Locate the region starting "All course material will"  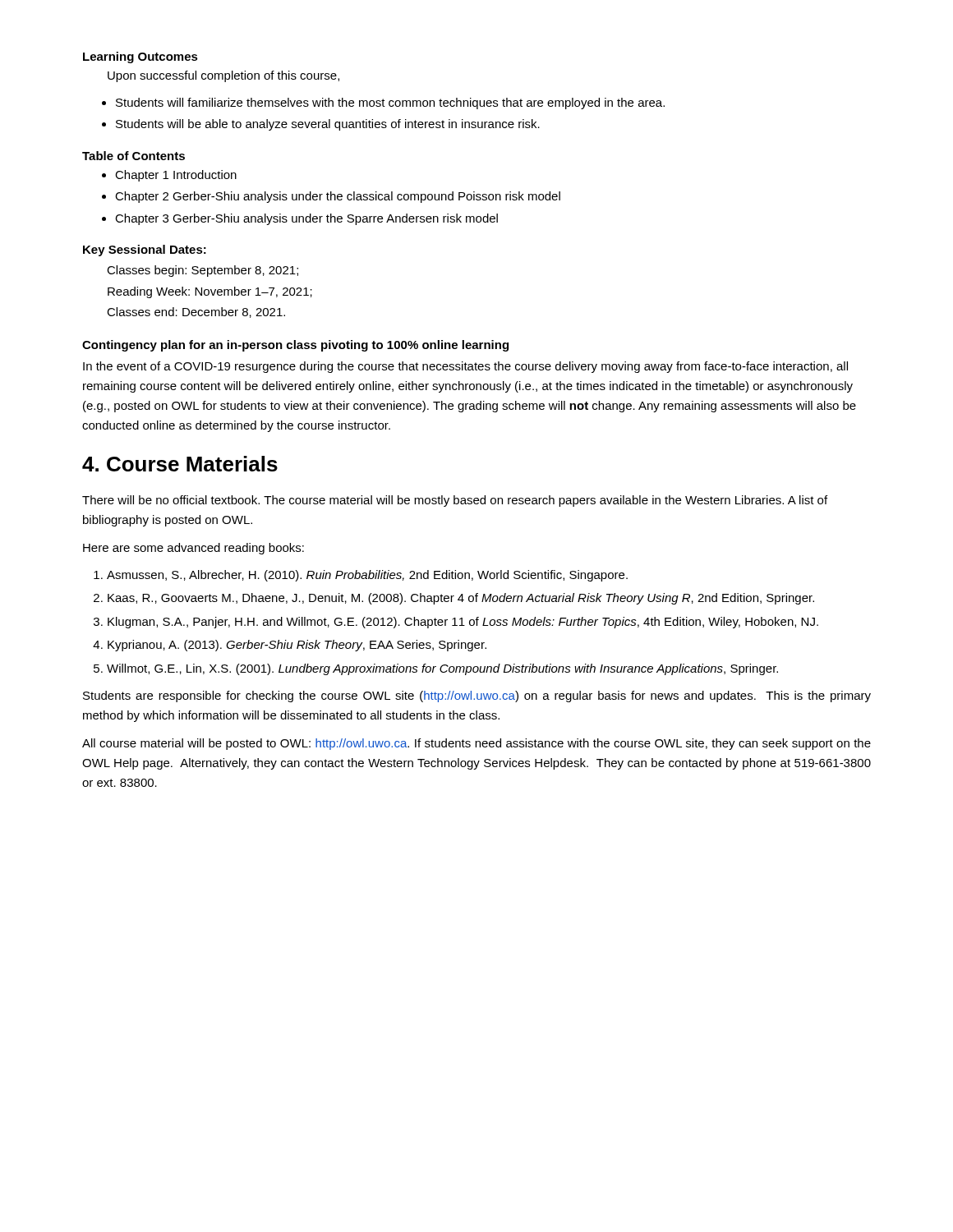tap(476, 763)
